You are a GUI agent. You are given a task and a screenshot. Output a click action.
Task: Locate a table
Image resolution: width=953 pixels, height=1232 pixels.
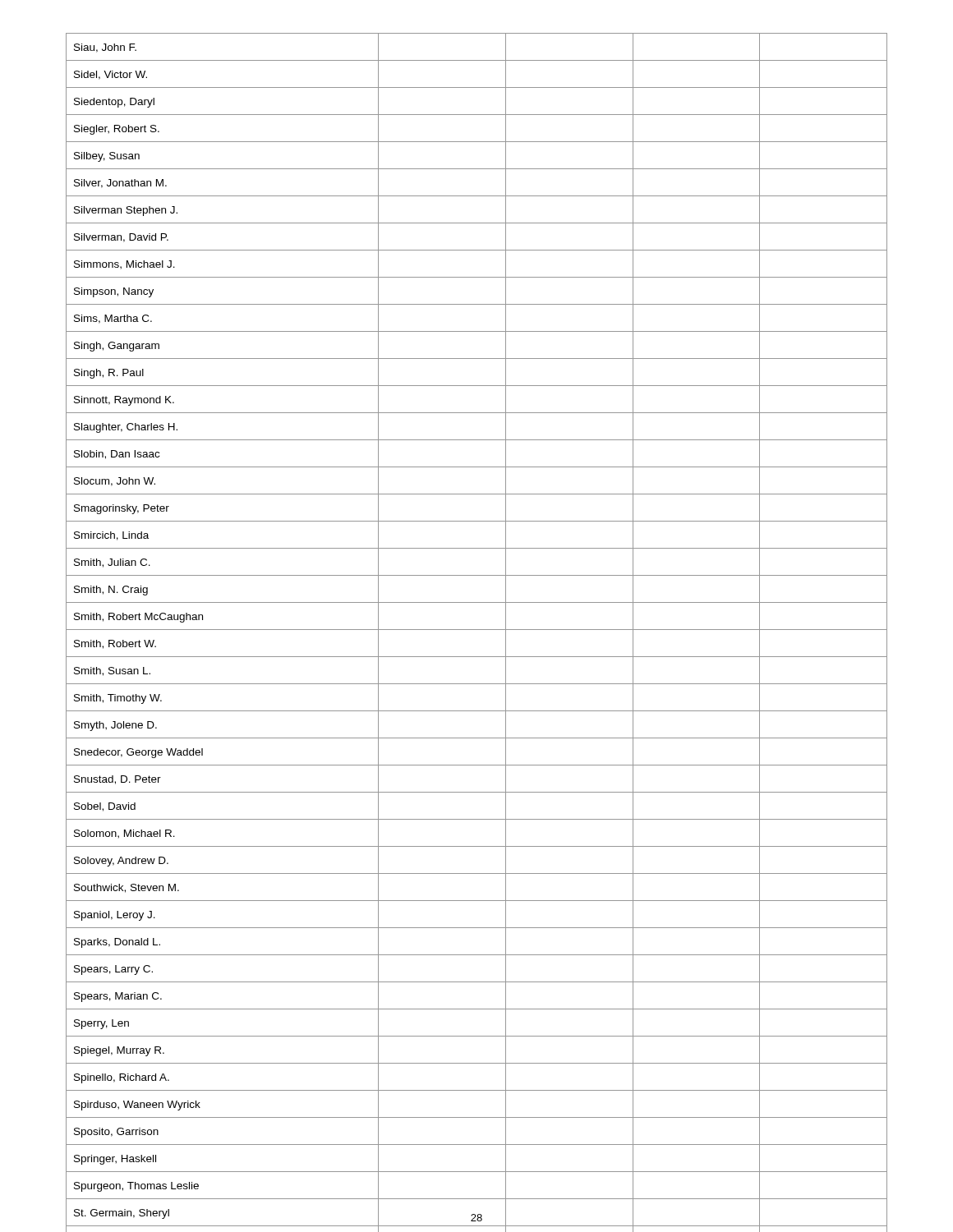476,632
